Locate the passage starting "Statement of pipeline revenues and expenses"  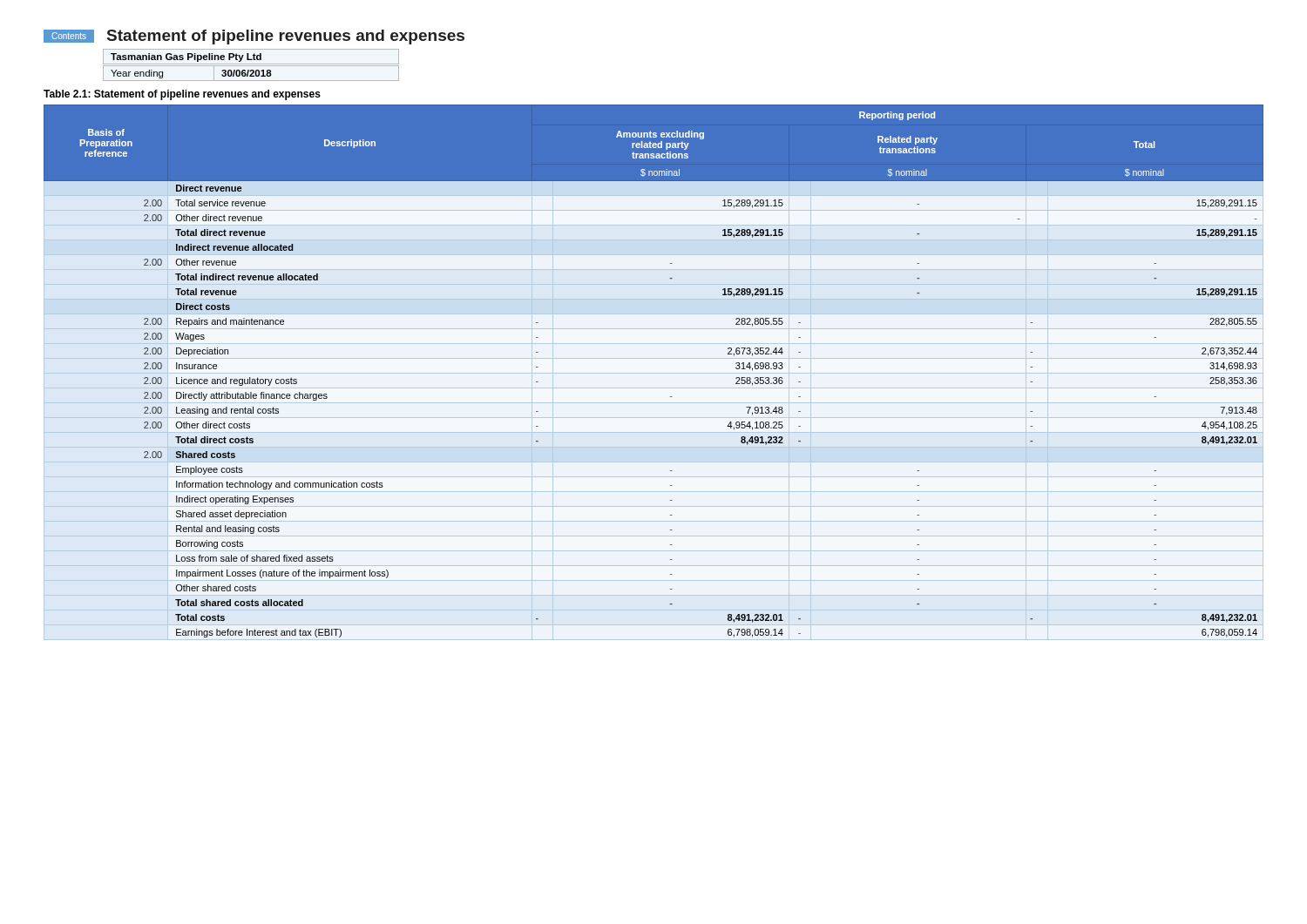pos(286,35)
